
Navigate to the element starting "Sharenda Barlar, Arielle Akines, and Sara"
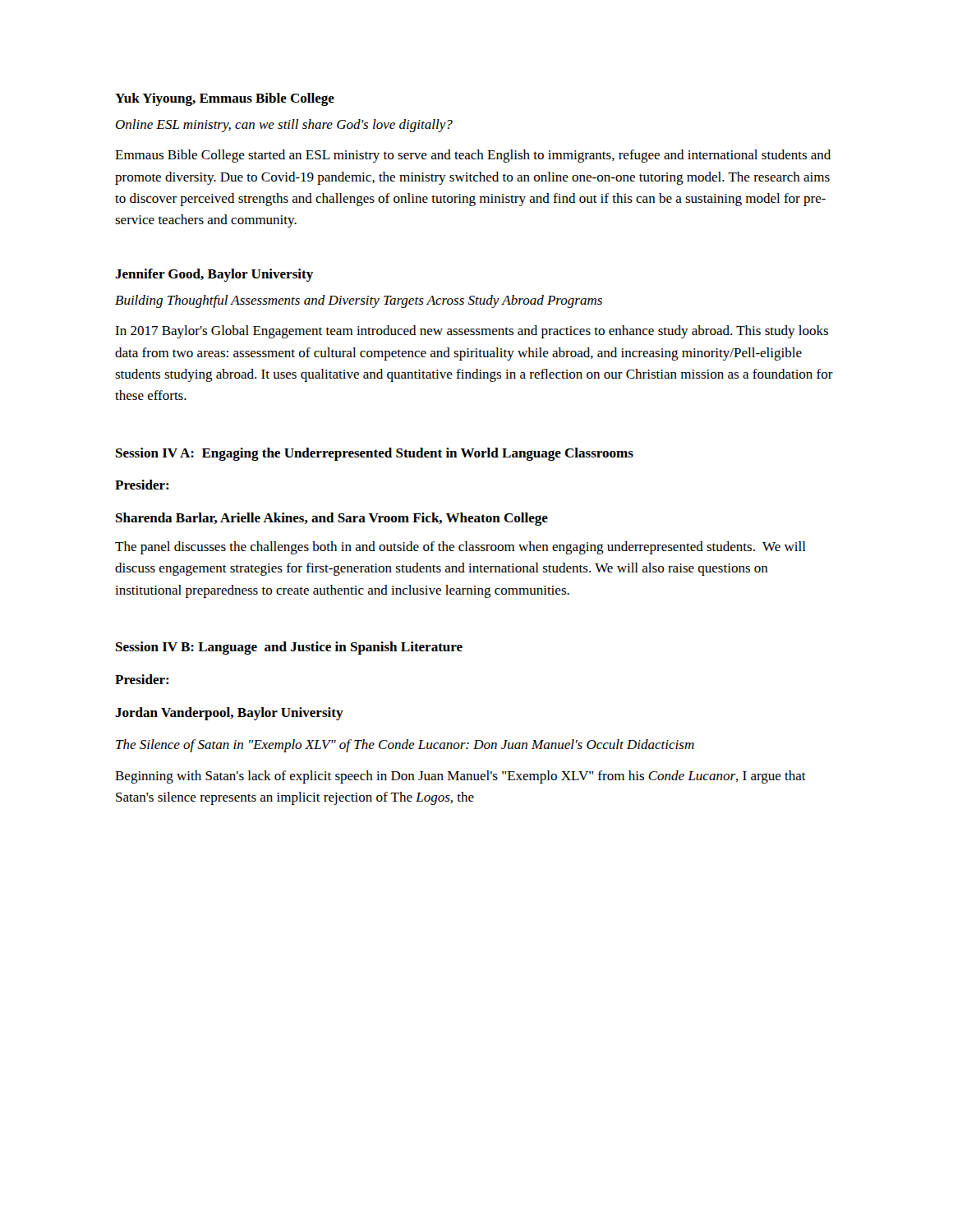coord(331,518)
